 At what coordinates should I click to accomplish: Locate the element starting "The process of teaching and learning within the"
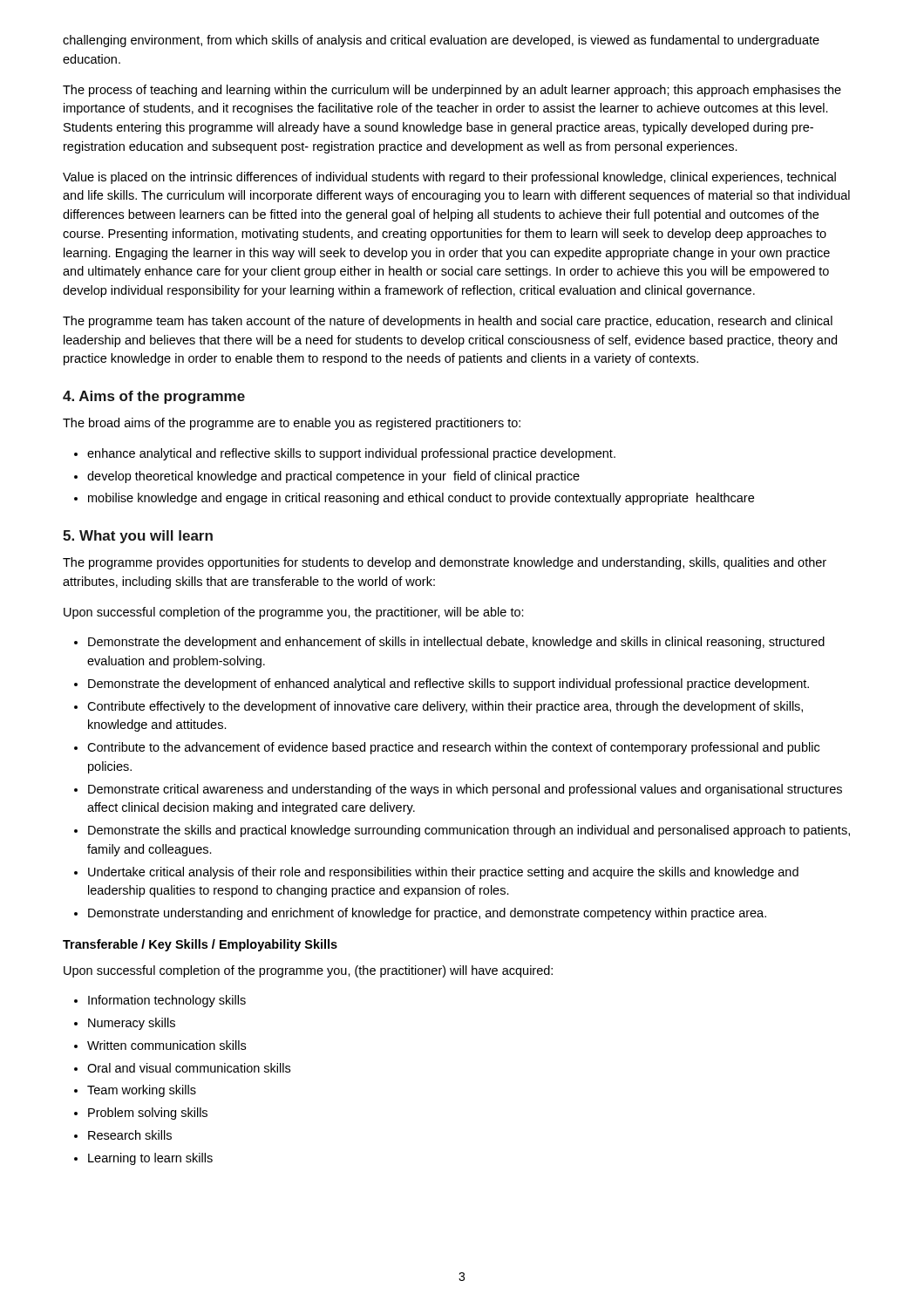point(458,119)
